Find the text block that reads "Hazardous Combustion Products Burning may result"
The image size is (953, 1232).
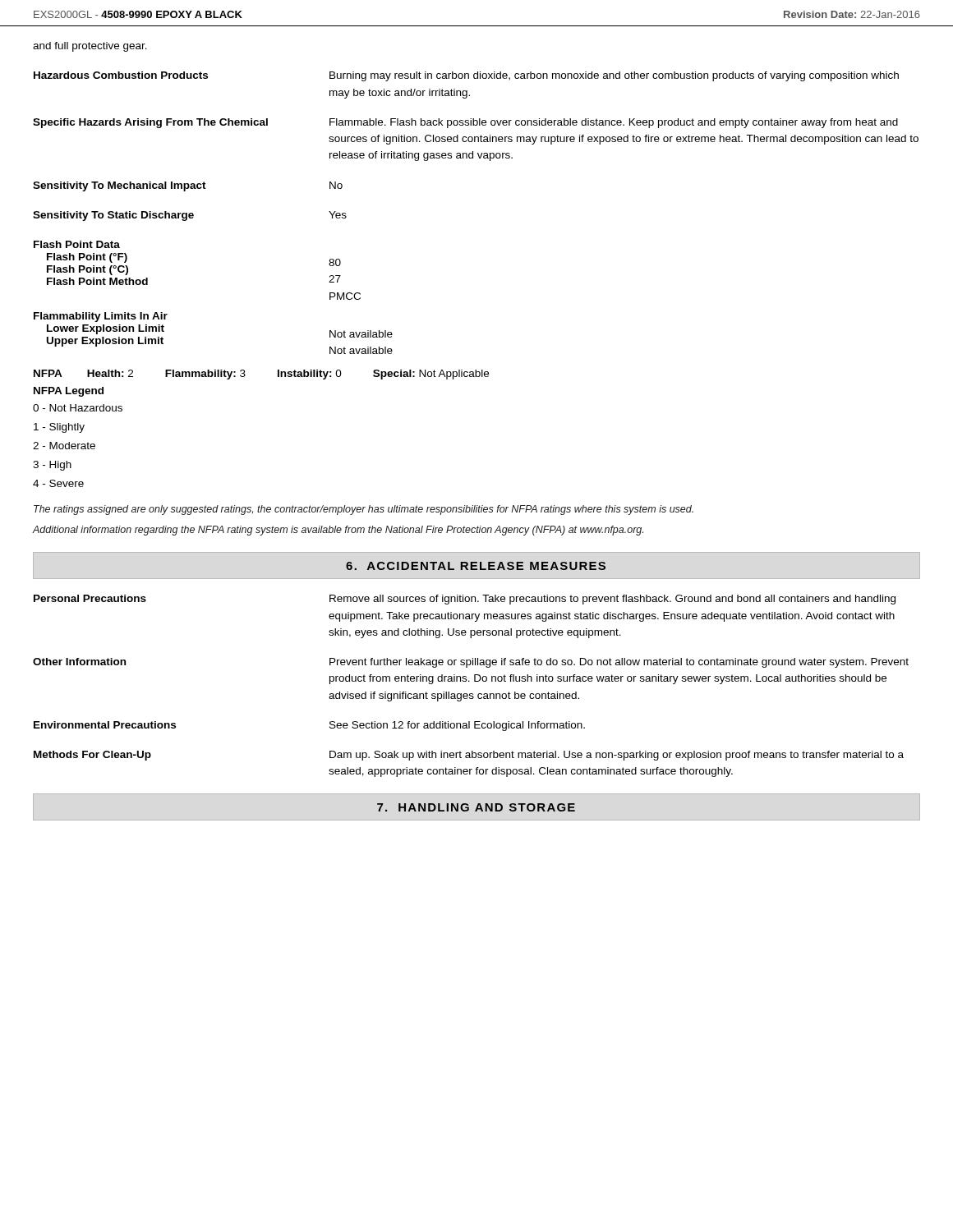[x=476, y=84]
